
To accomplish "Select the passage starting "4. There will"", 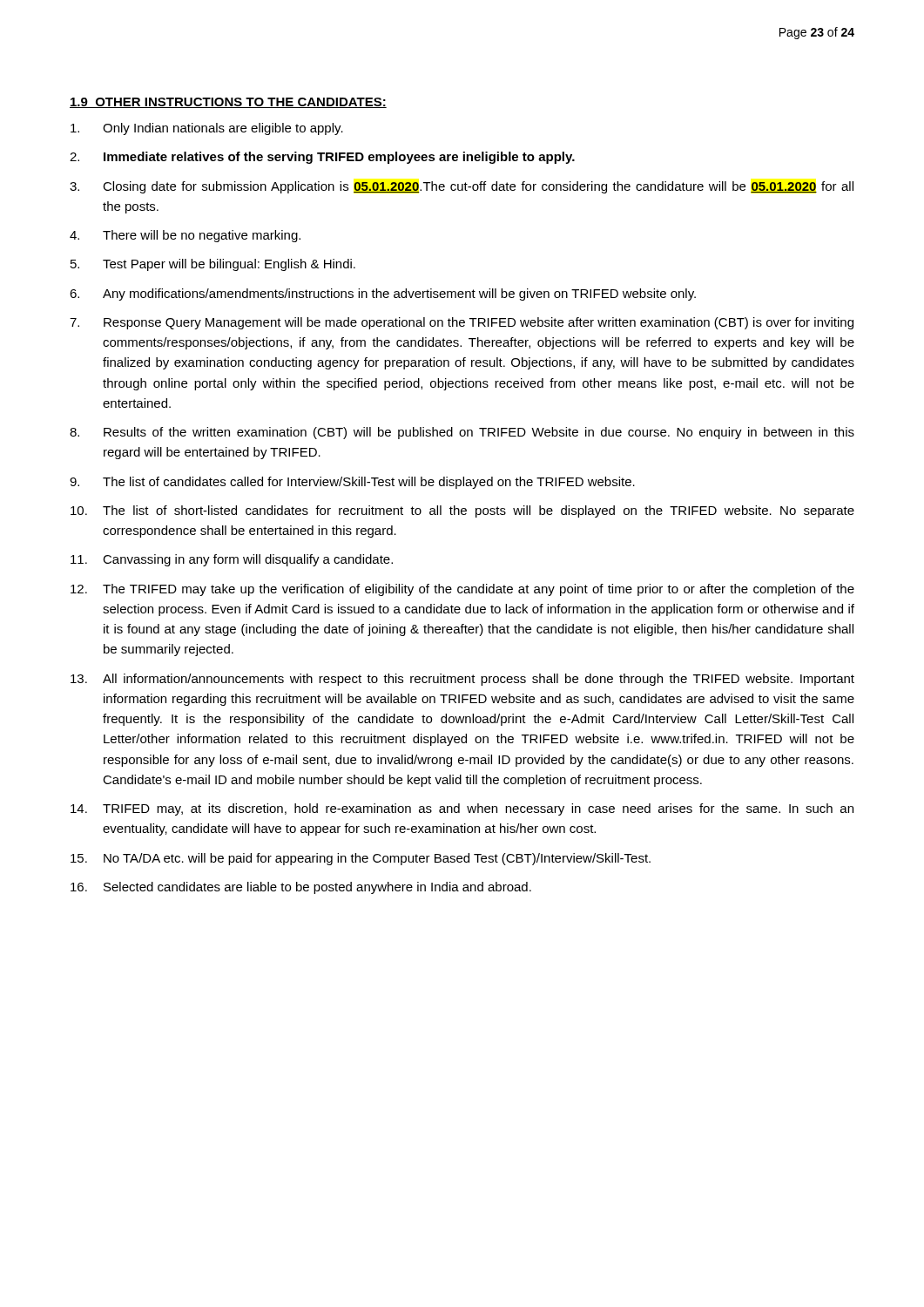I will pos(185,236).
